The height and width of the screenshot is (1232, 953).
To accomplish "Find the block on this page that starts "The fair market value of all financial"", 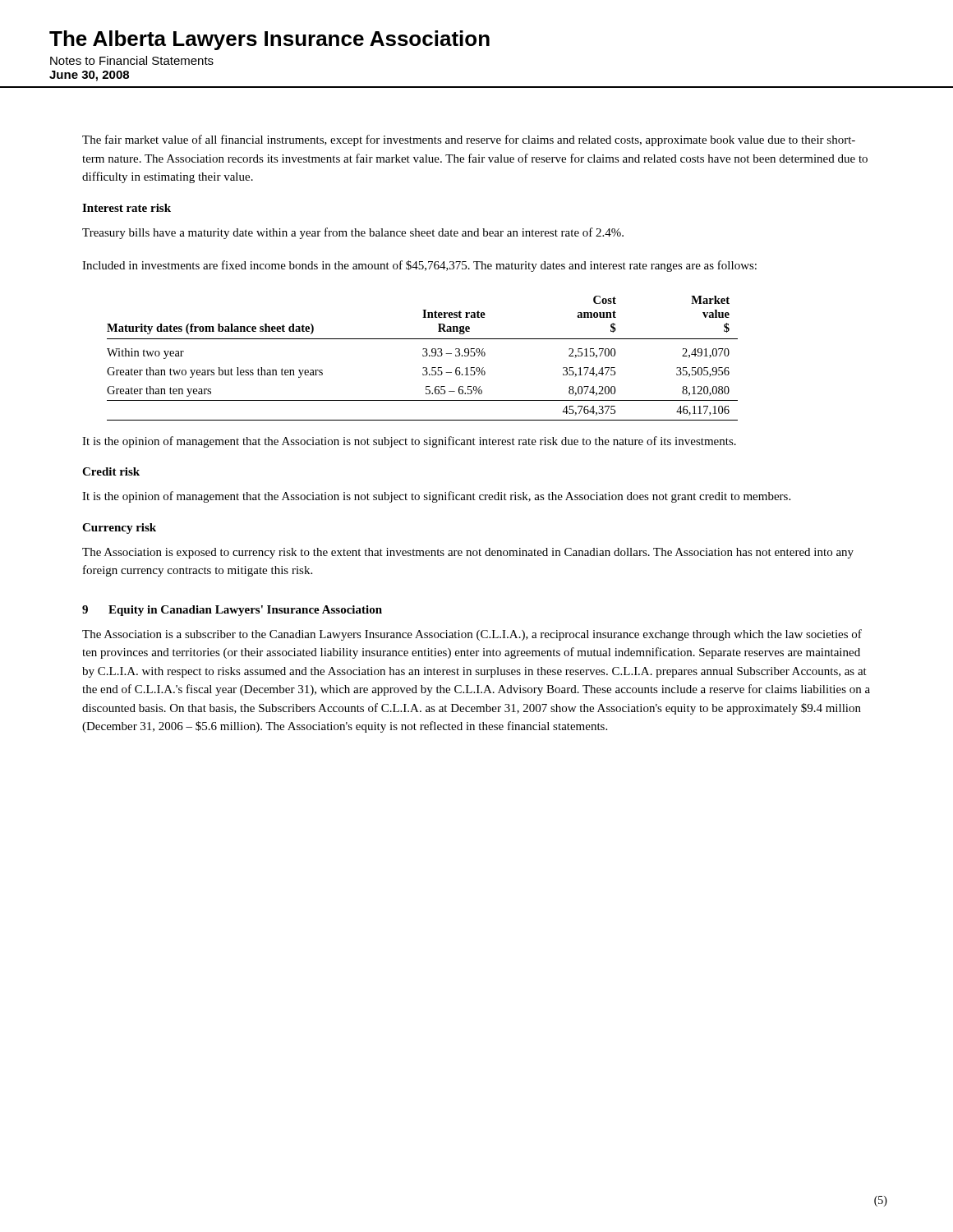I will 475,158.
